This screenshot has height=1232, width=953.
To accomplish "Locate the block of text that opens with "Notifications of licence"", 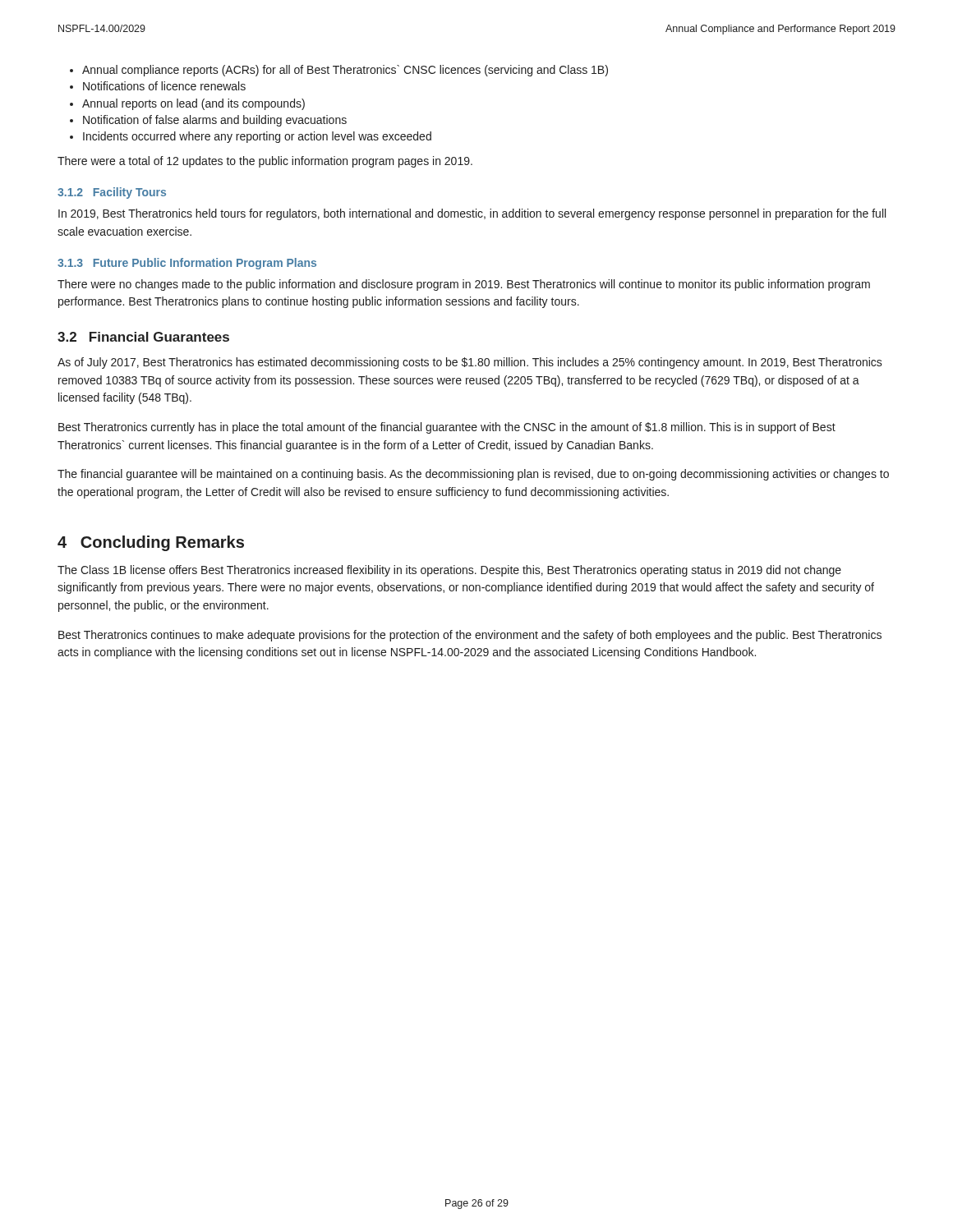I will click(x=158, y=86).
